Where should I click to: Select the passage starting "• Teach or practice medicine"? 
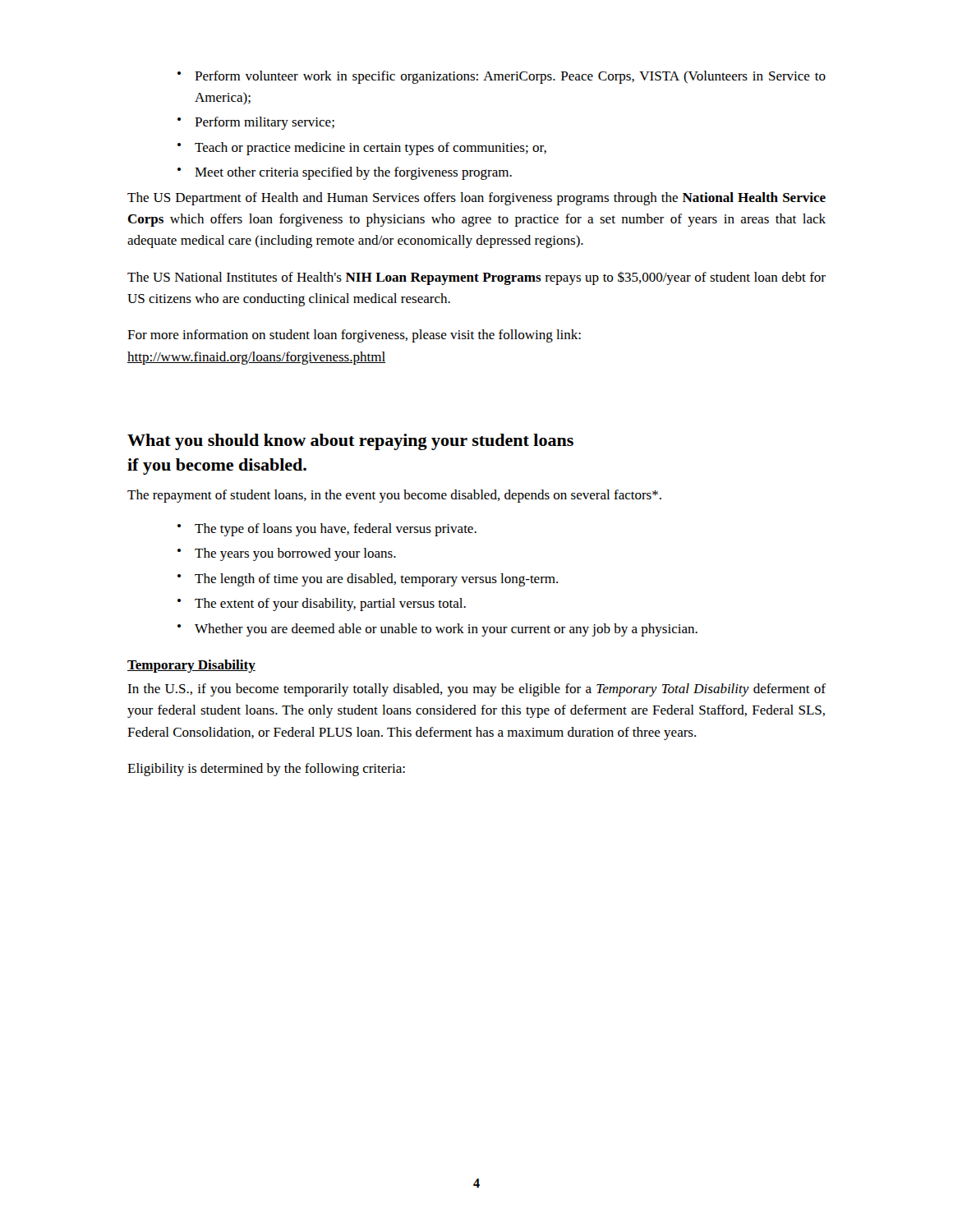501,147
